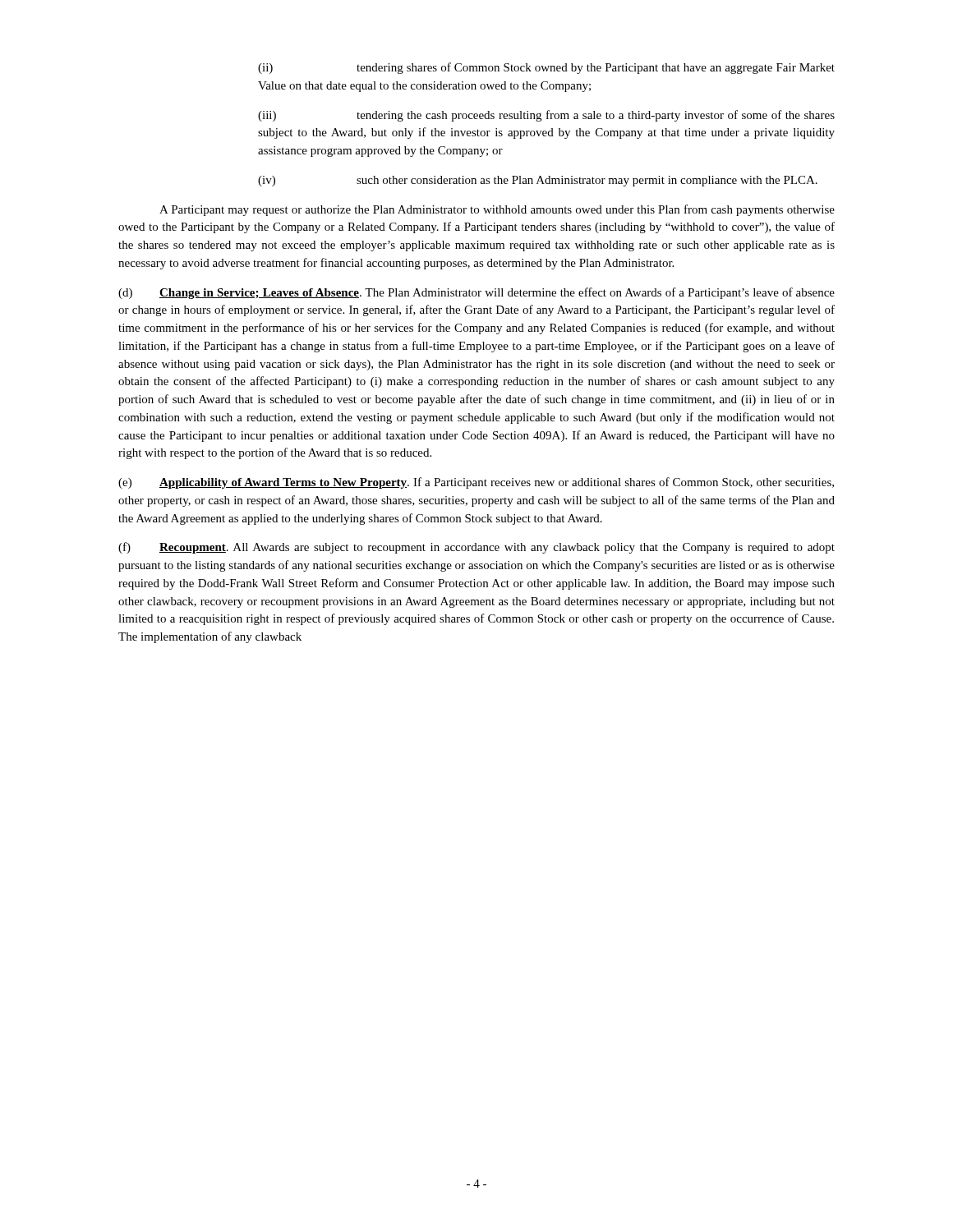Click the passage that begins "(ii)tendering shares of"
Image resolution: width=953 pixels, height=1232 pixels.
[x=546, y=75]
